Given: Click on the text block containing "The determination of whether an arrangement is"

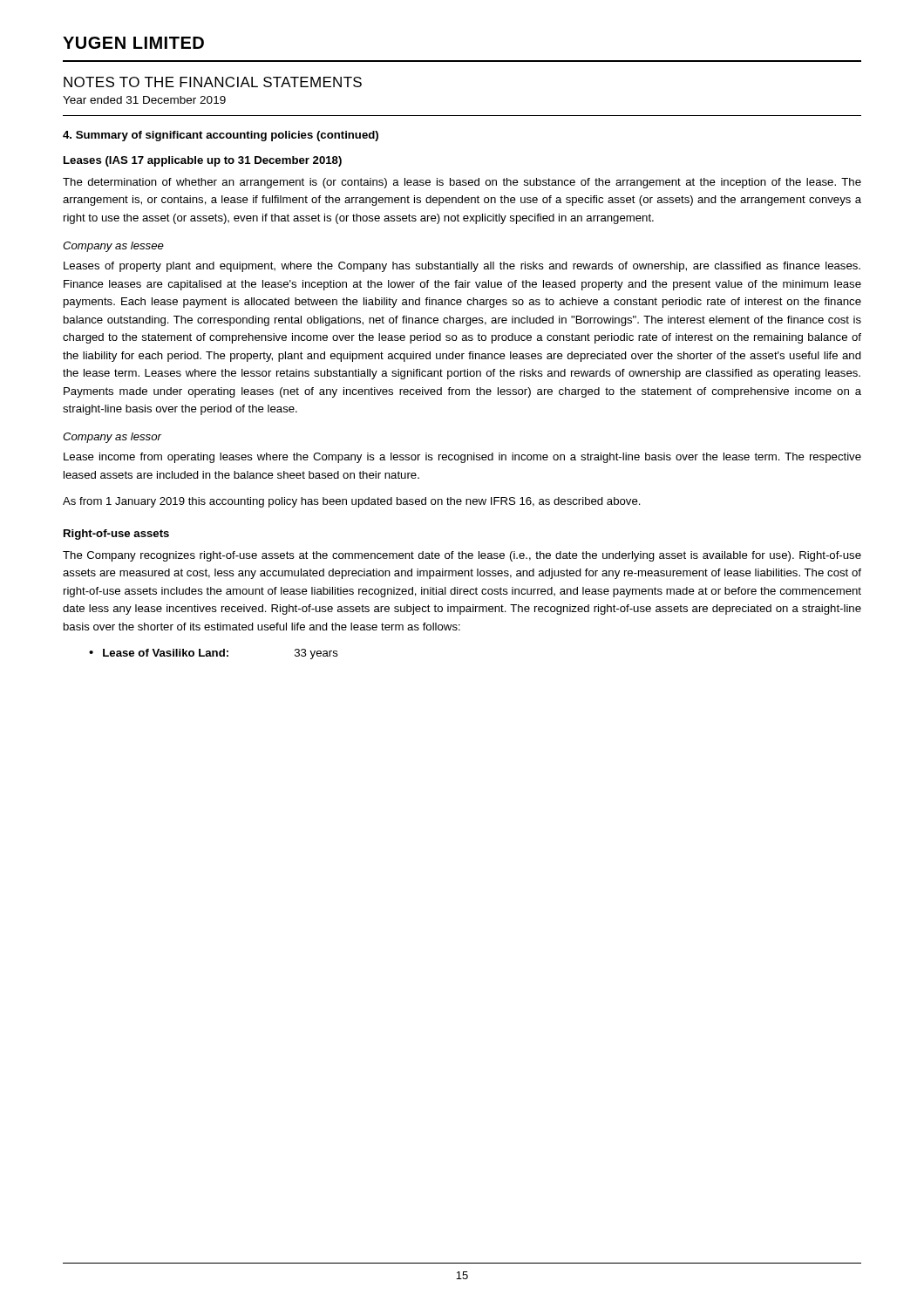Looking at the screenshot, I should pyautogui.click(x=462, y=200).
